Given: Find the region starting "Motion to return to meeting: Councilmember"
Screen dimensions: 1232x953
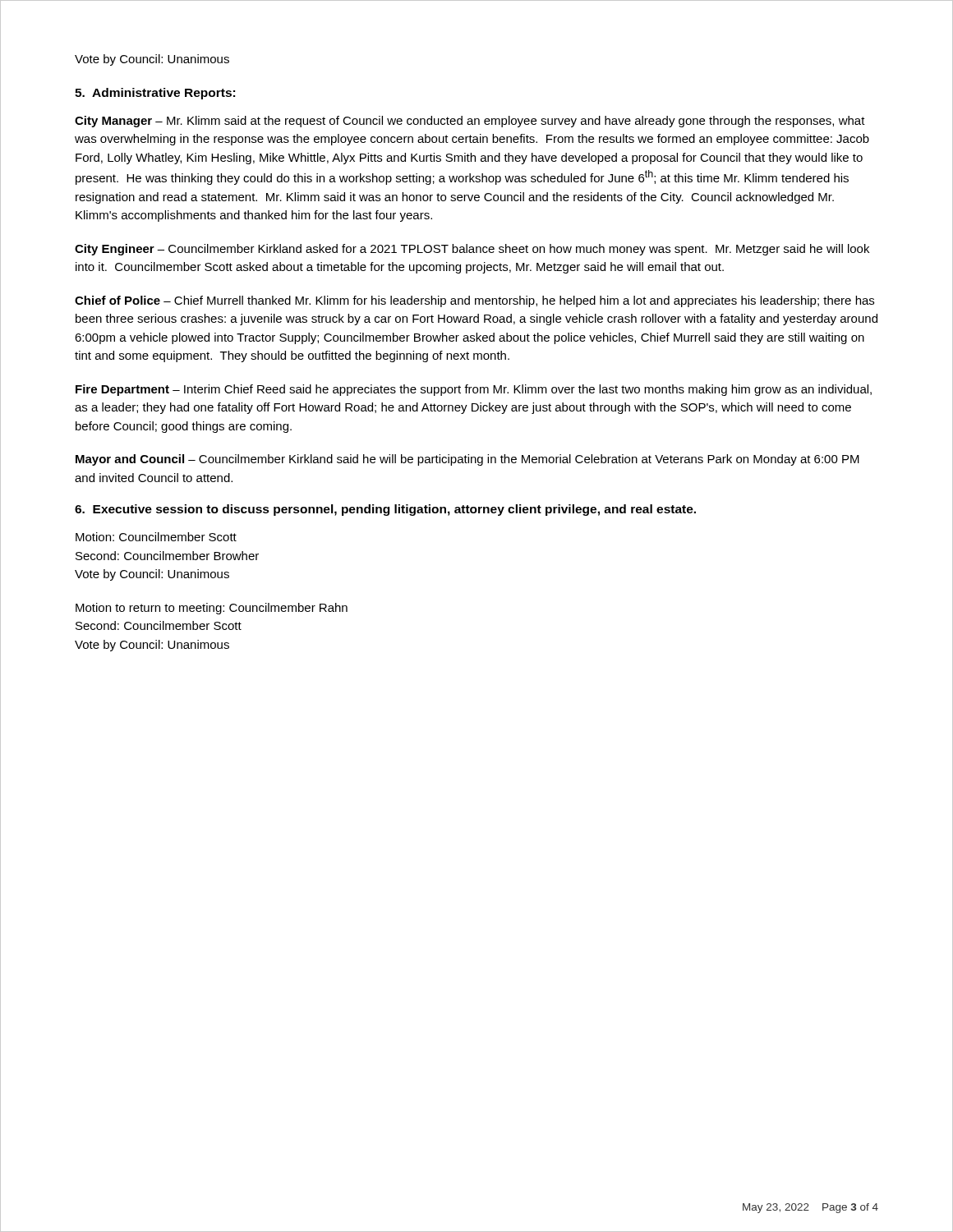Looking at the screenshot, I should pyautogui.click(x=211, y=625).
